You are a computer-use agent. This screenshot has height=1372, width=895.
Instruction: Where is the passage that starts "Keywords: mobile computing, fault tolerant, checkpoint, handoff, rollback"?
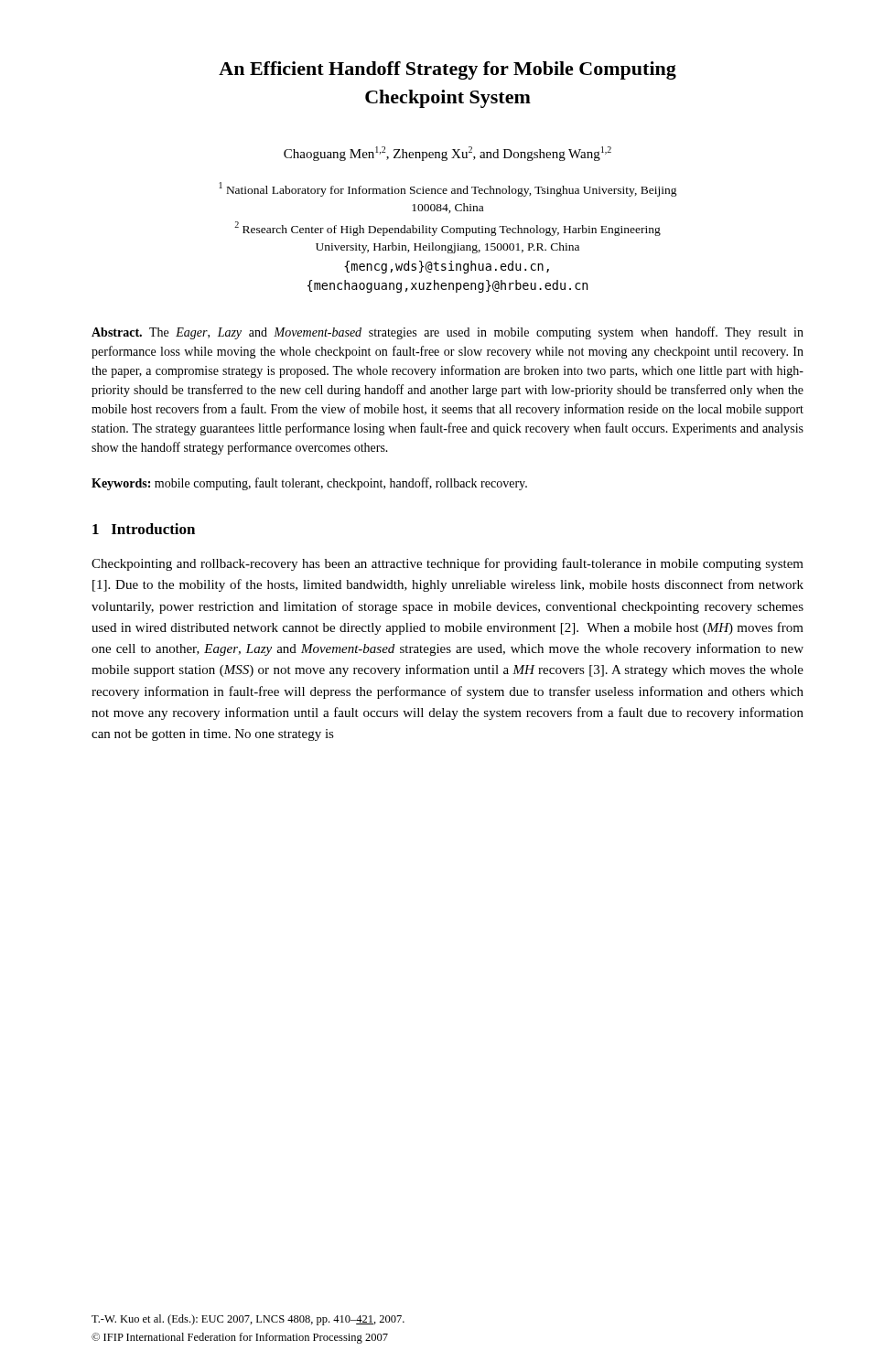310,483
